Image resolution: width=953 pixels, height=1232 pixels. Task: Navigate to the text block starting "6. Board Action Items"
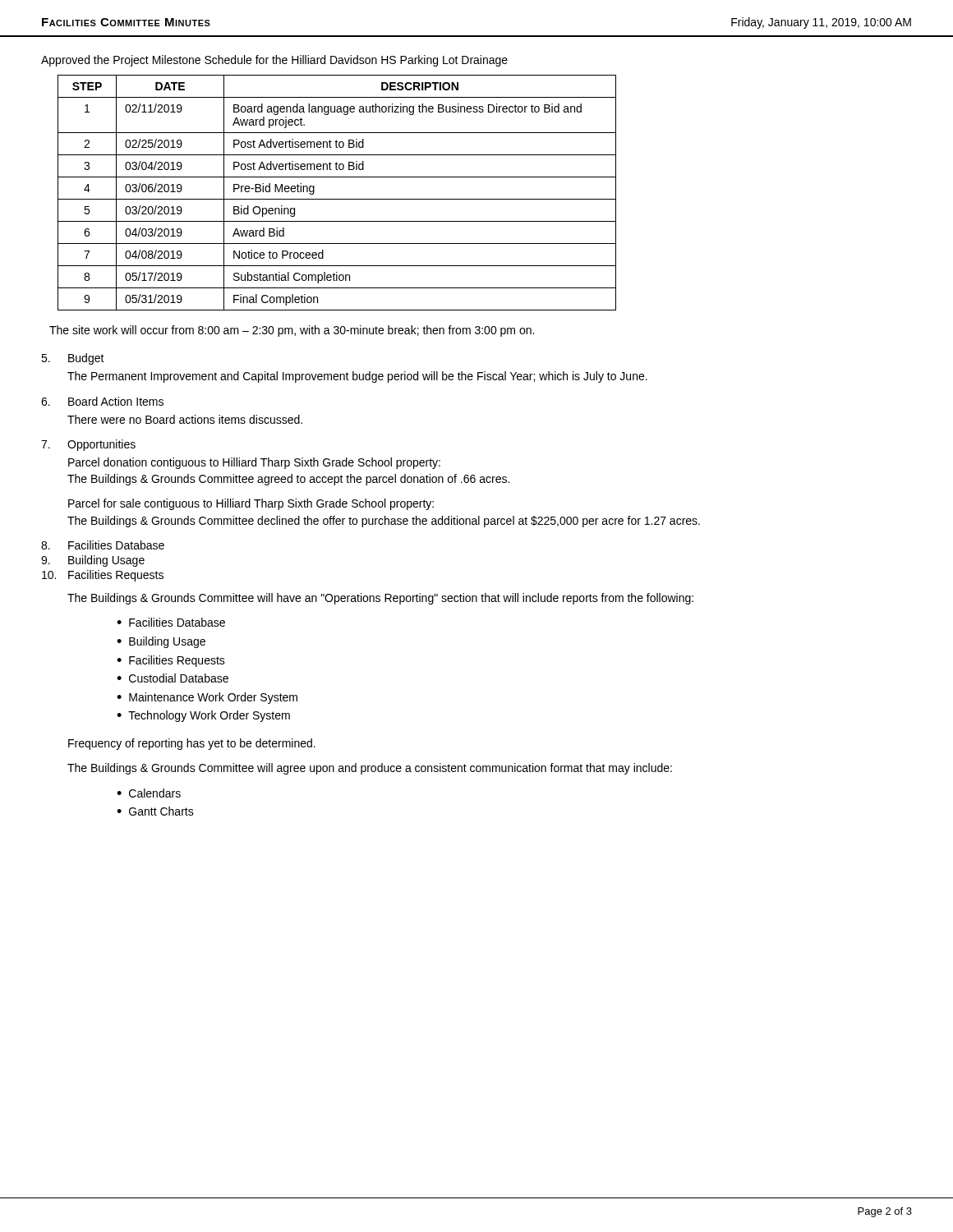coord(102,401)
